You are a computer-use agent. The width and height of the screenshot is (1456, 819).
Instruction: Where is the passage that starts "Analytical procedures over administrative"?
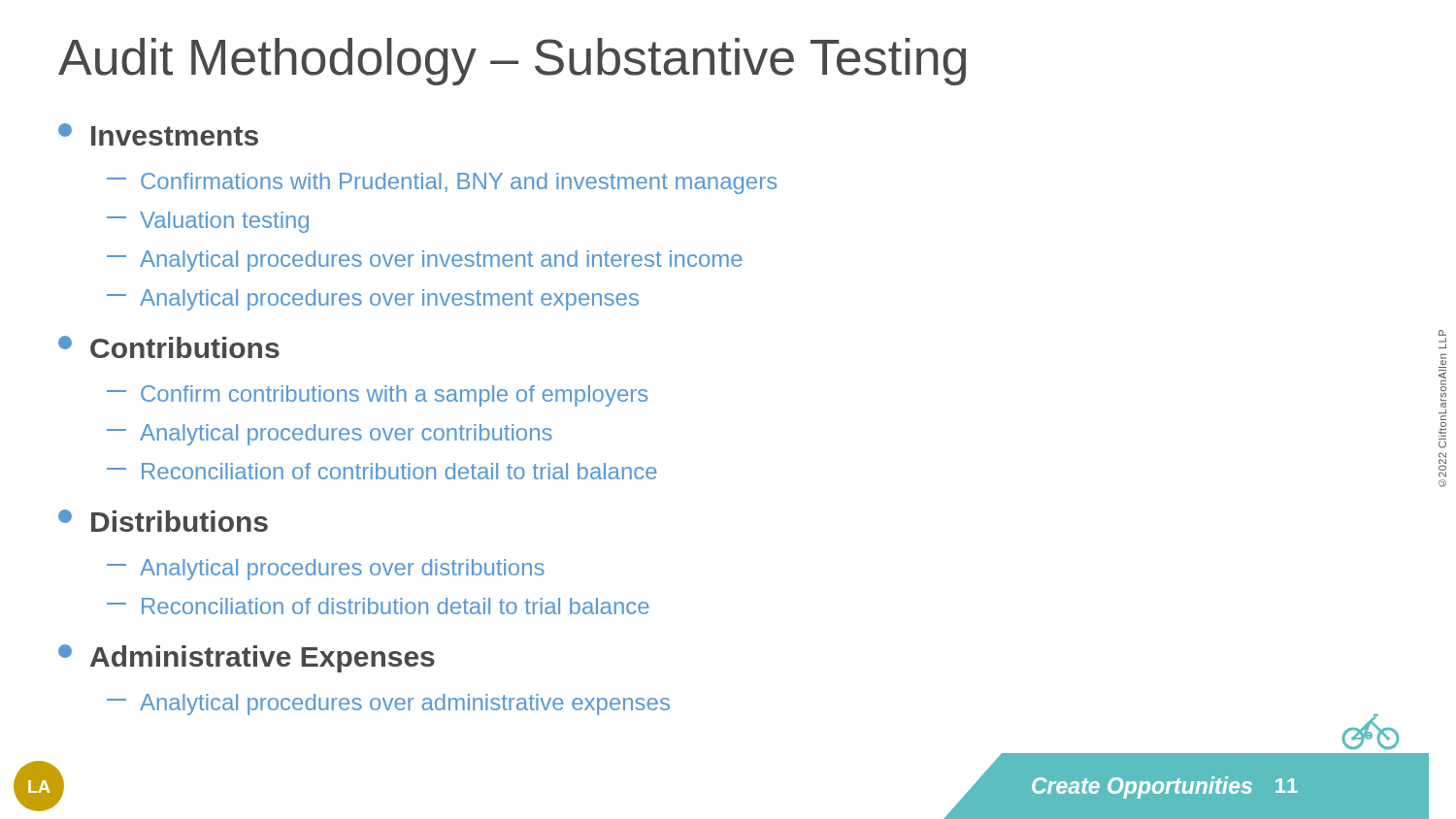click(x=387, y=707)
